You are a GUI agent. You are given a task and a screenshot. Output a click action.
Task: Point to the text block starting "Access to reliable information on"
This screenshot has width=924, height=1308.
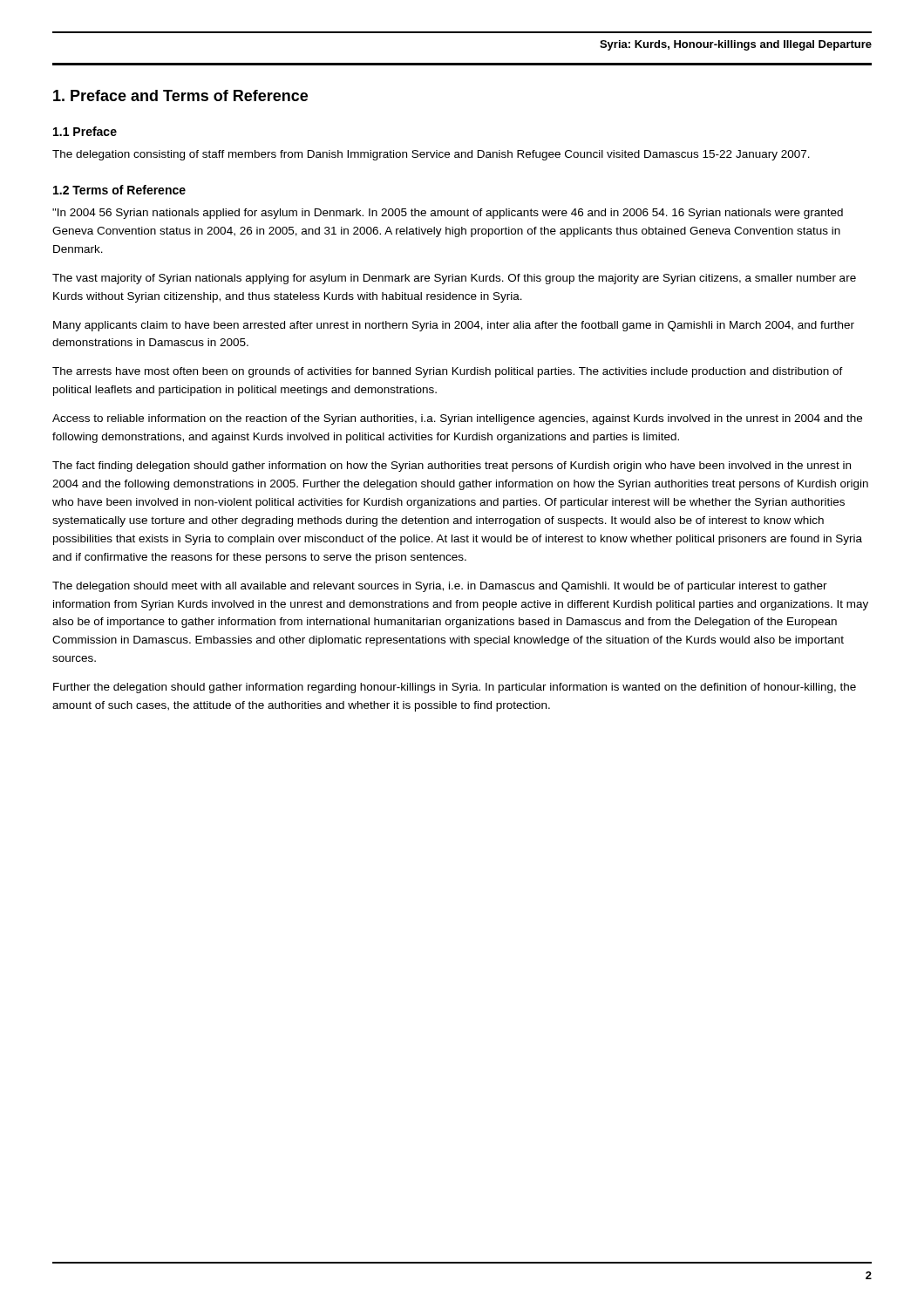tap(458, 427)
